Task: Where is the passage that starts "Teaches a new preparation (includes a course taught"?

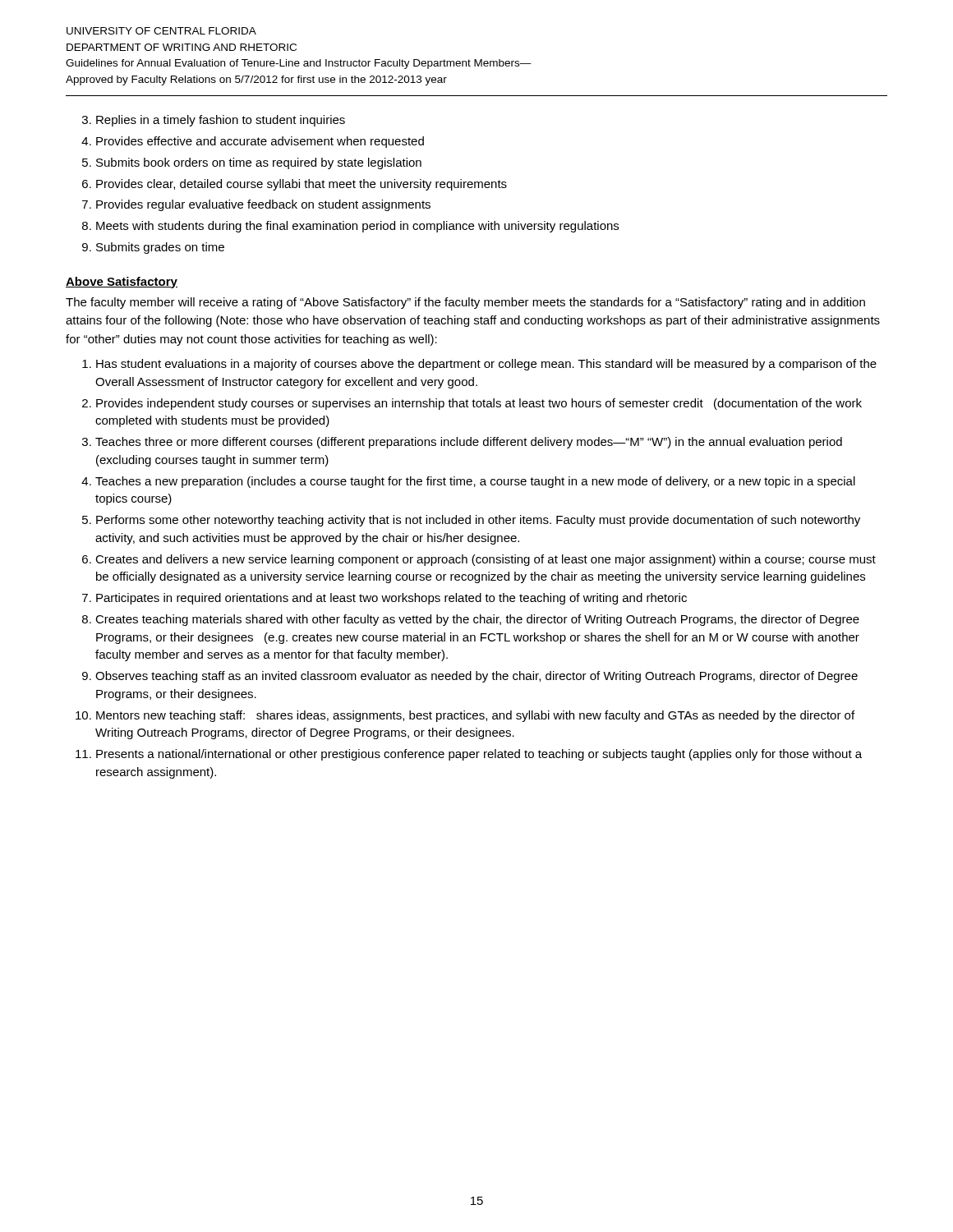Action: pos(491,490)
